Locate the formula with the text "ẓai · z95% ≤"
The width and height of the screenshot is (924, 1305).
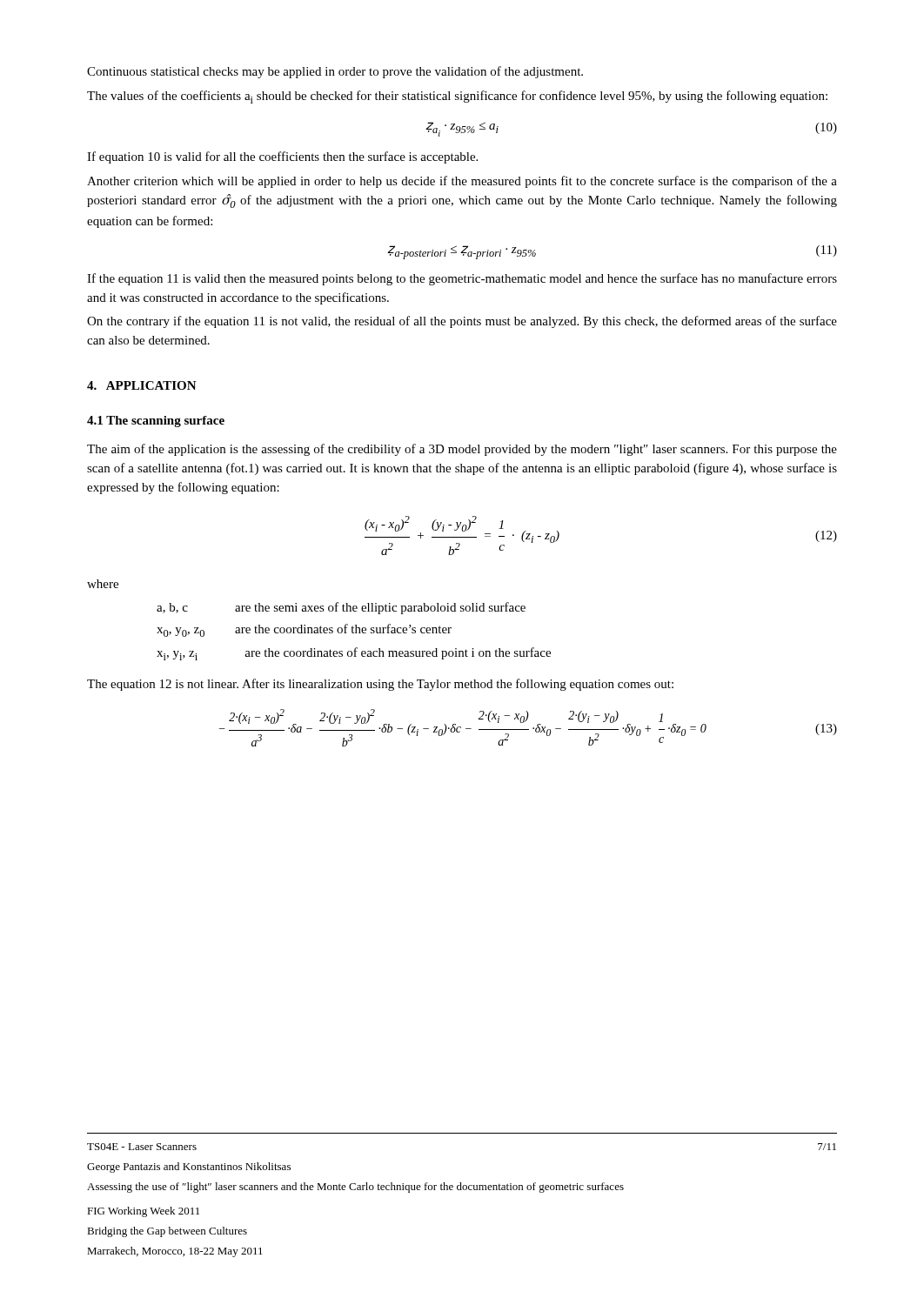click(462, 128)
